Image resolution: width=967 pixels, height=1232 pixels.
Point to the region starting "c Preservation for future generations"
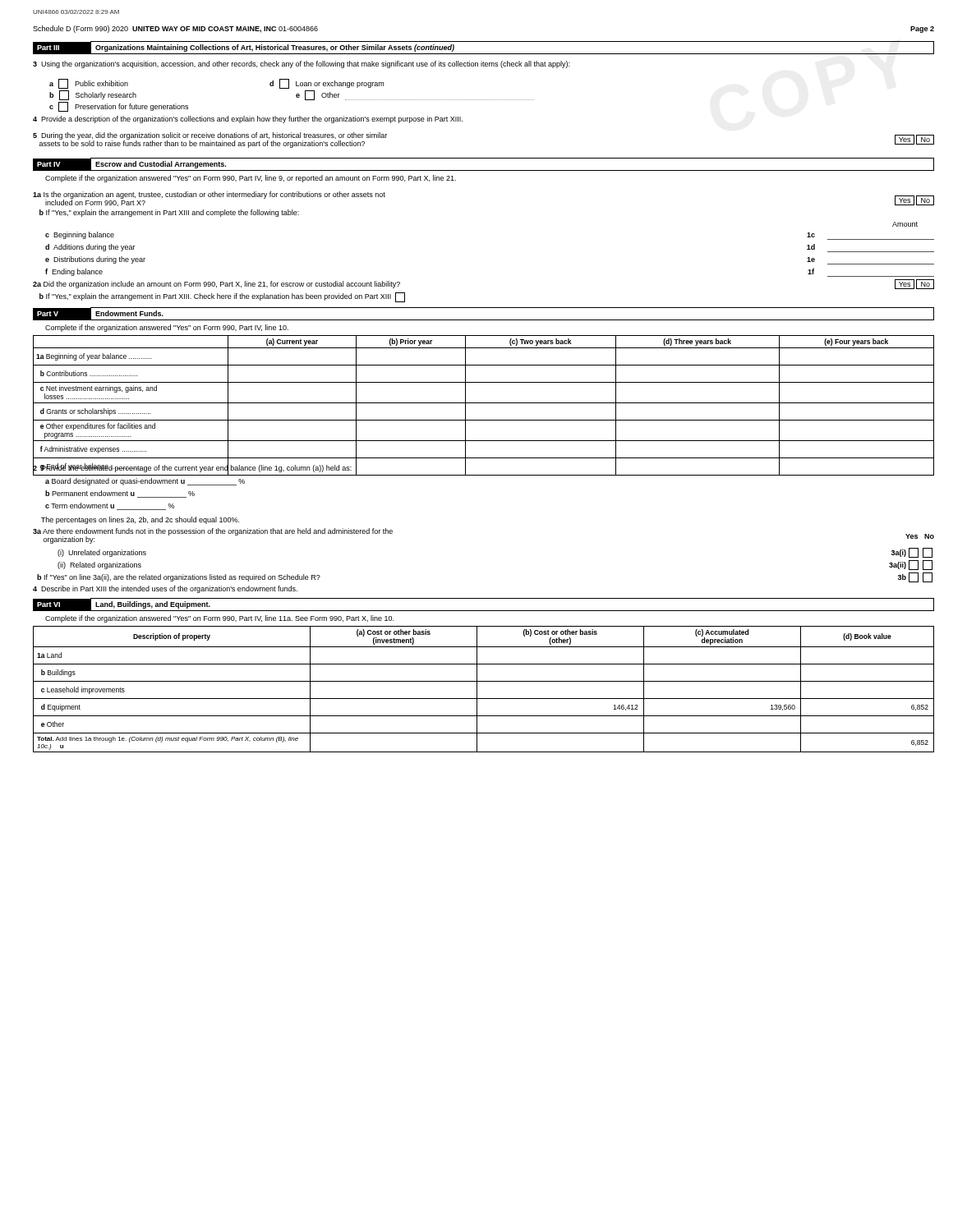coord(119,107)
